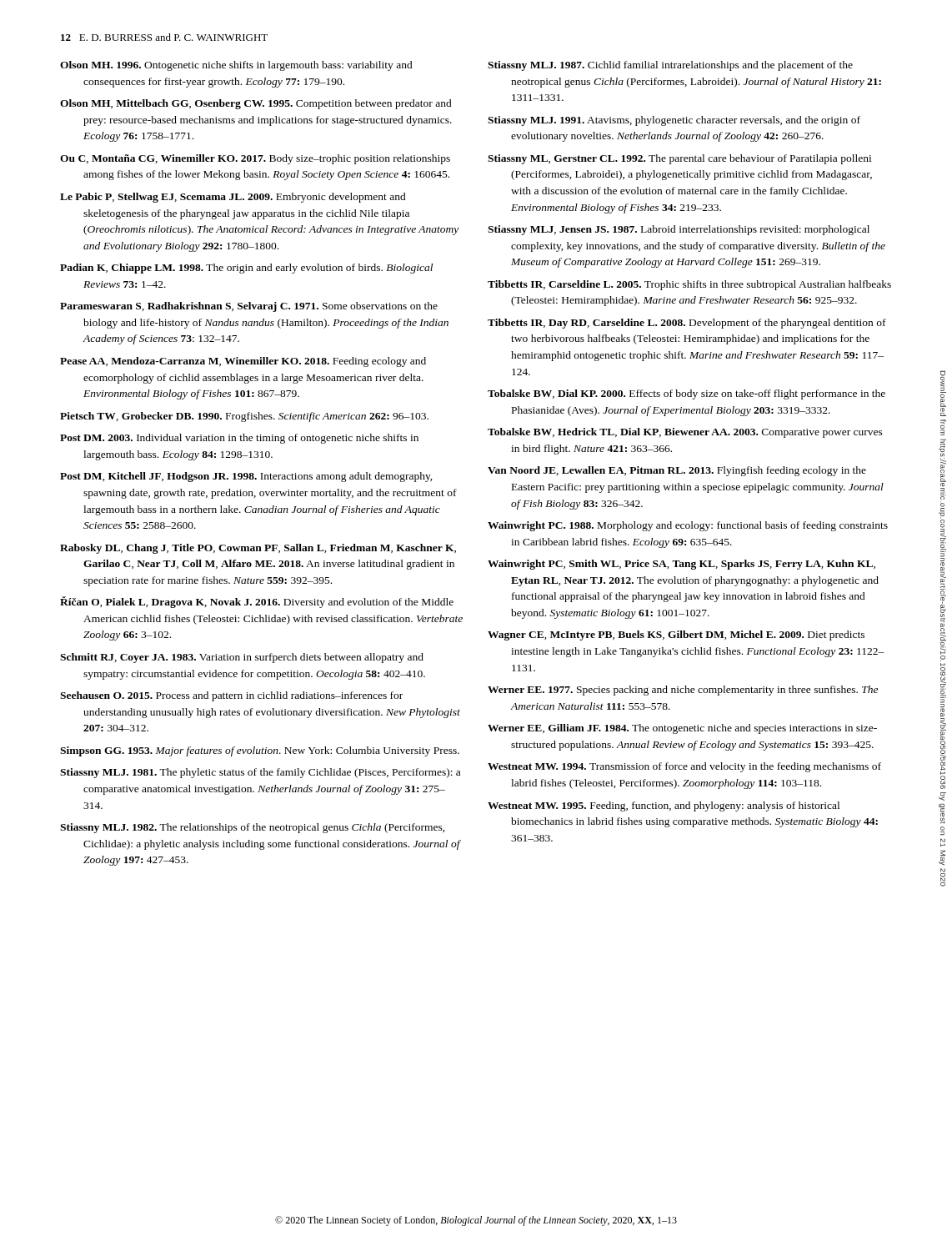
Task: Find the block on this page that starts "Wainwright PC, Smith"
Action: (x=683, y=588)
